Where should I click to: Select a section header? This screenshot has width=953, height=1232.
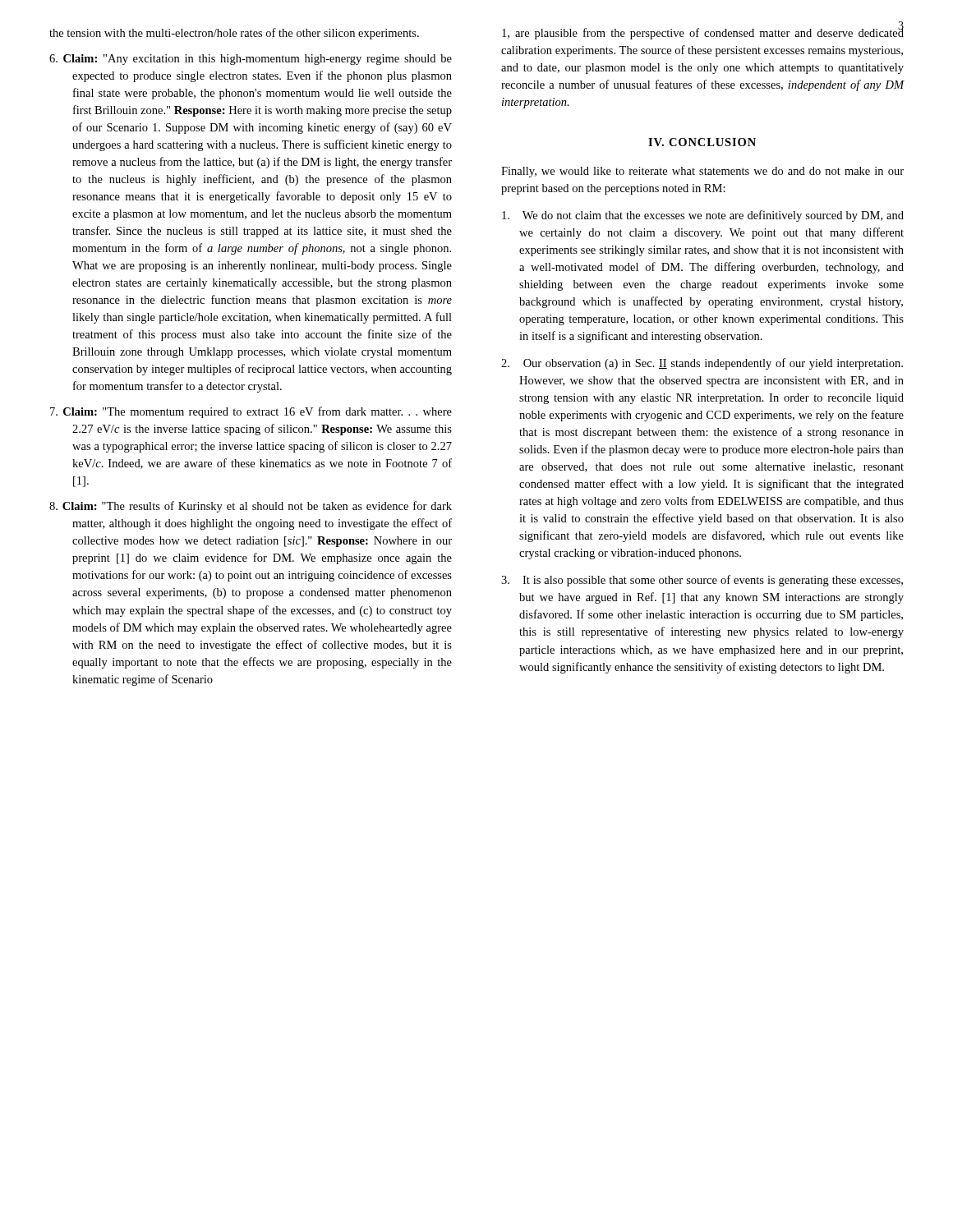tap(702, 142)
